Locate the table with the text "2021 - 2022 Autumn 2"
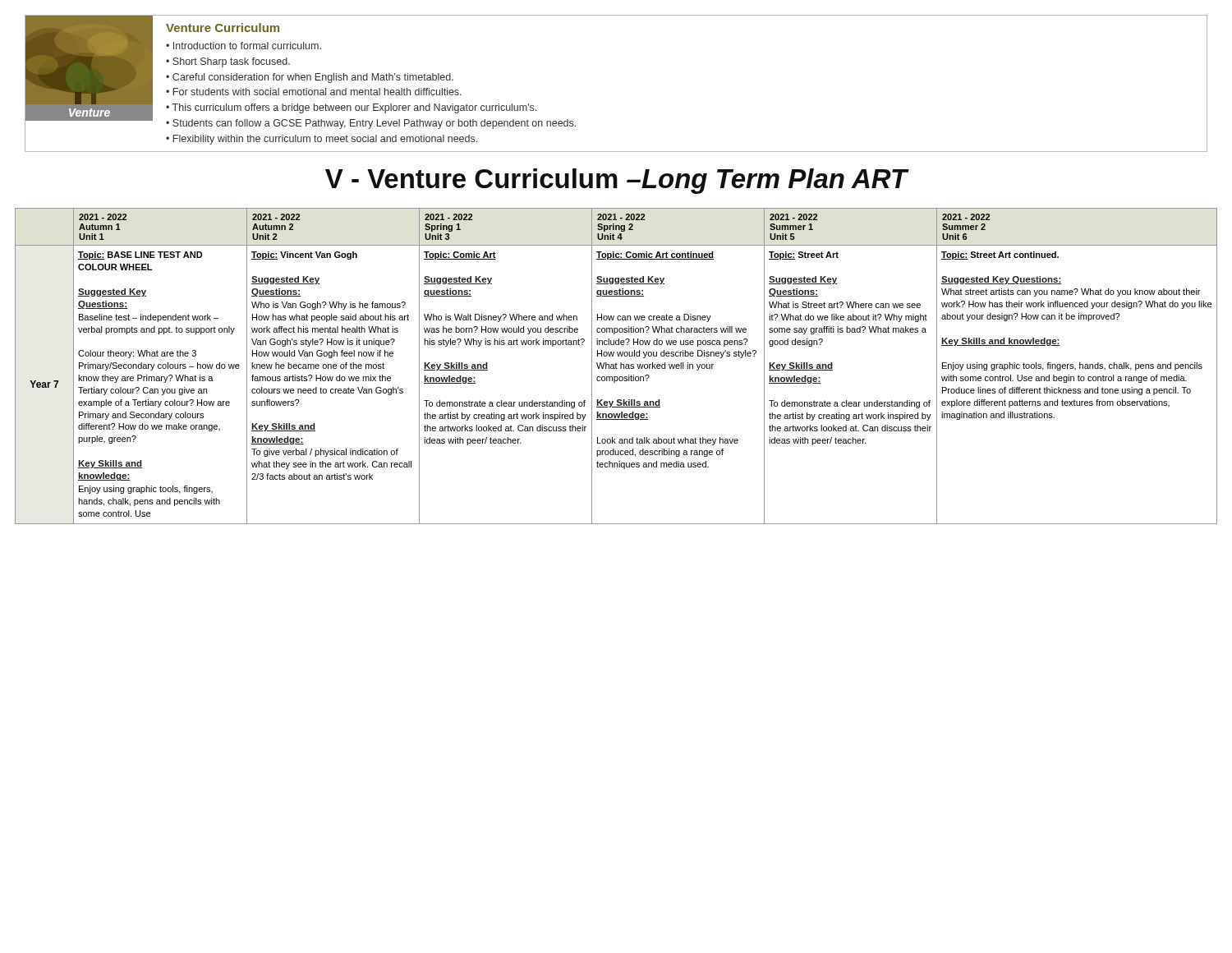 click(x=616, y=366)
